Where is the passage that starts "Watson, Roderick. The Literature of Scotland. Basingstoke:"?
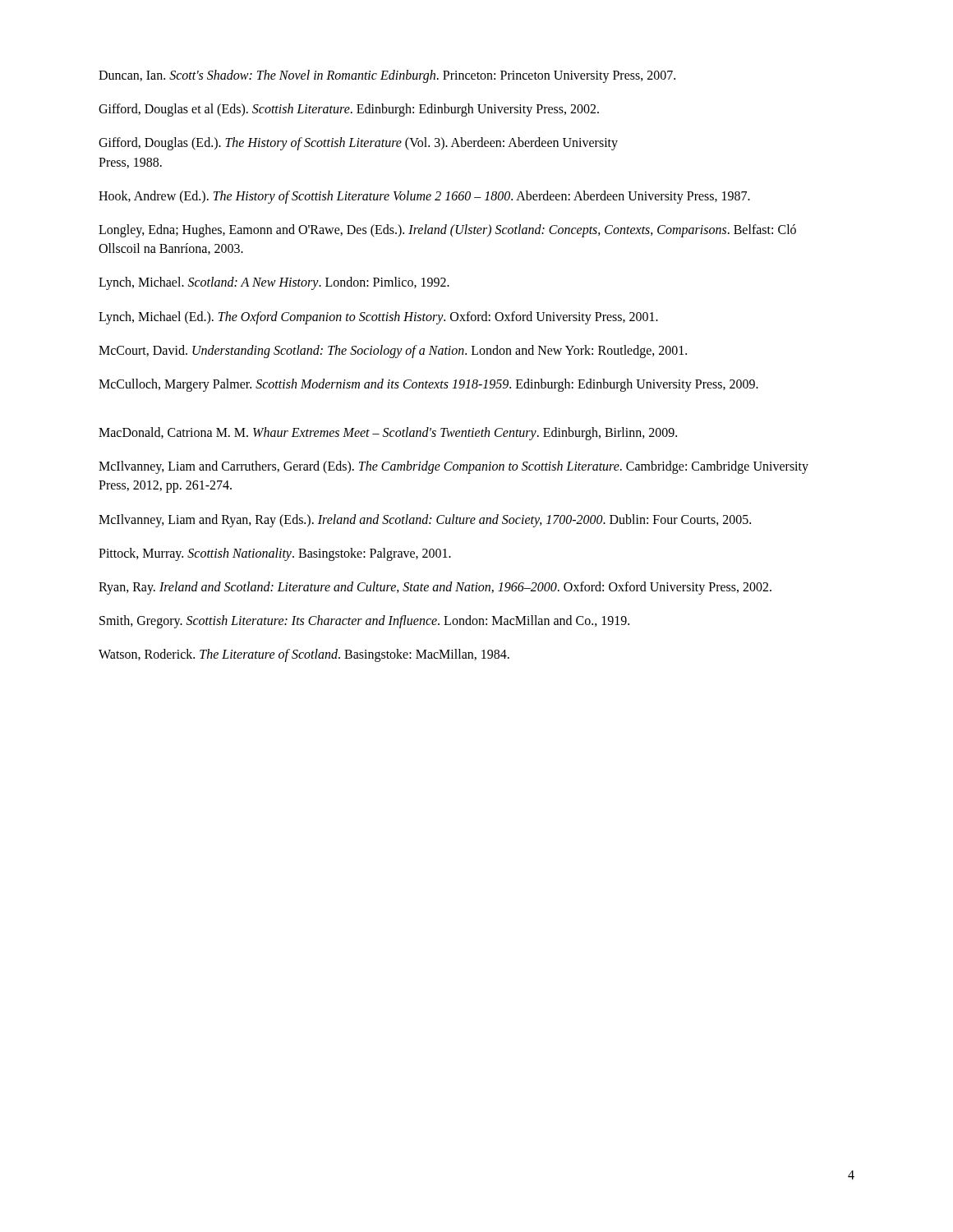 [304, 654]
